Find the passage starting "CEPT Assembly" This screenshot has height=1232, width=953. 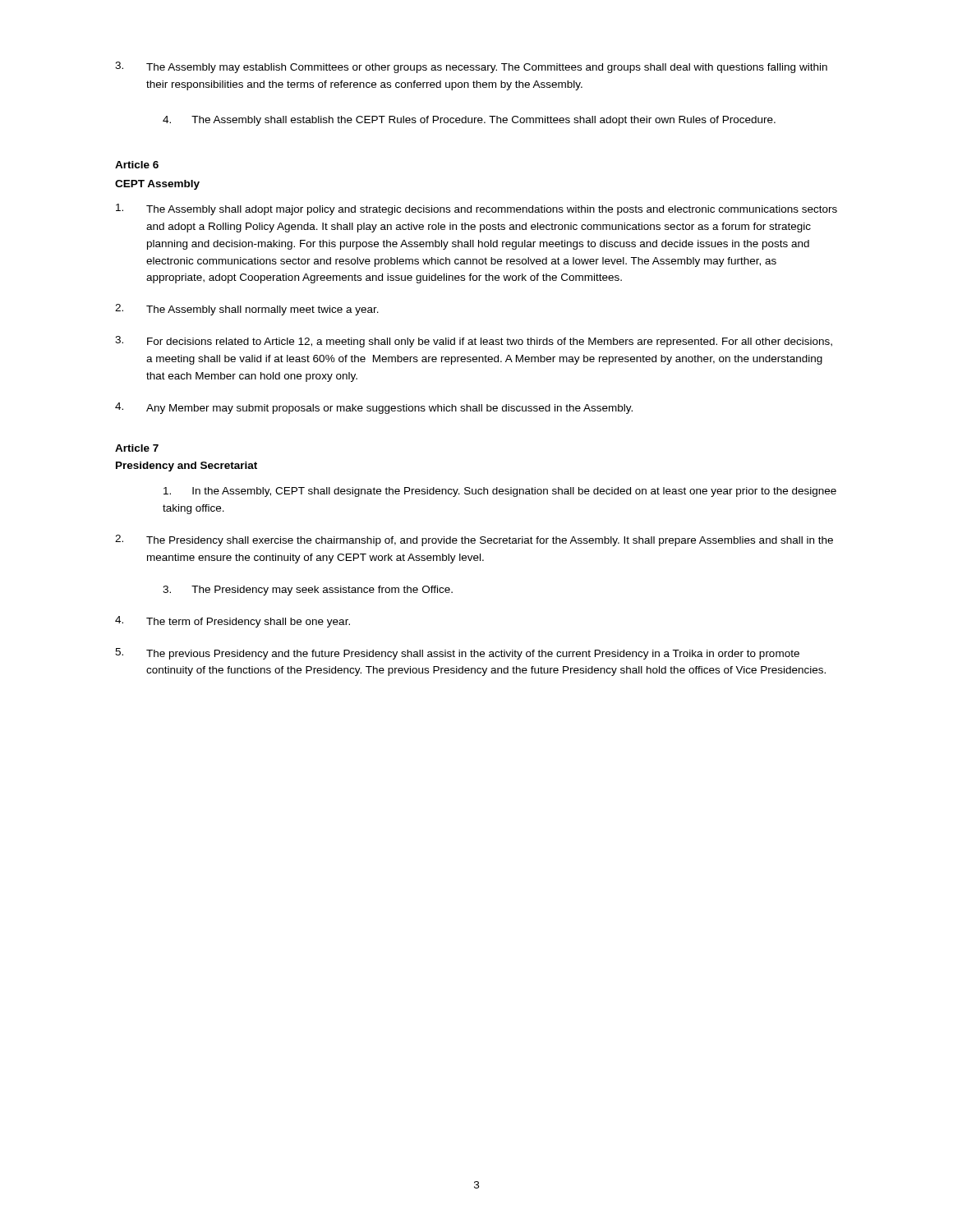click(157, 183)
